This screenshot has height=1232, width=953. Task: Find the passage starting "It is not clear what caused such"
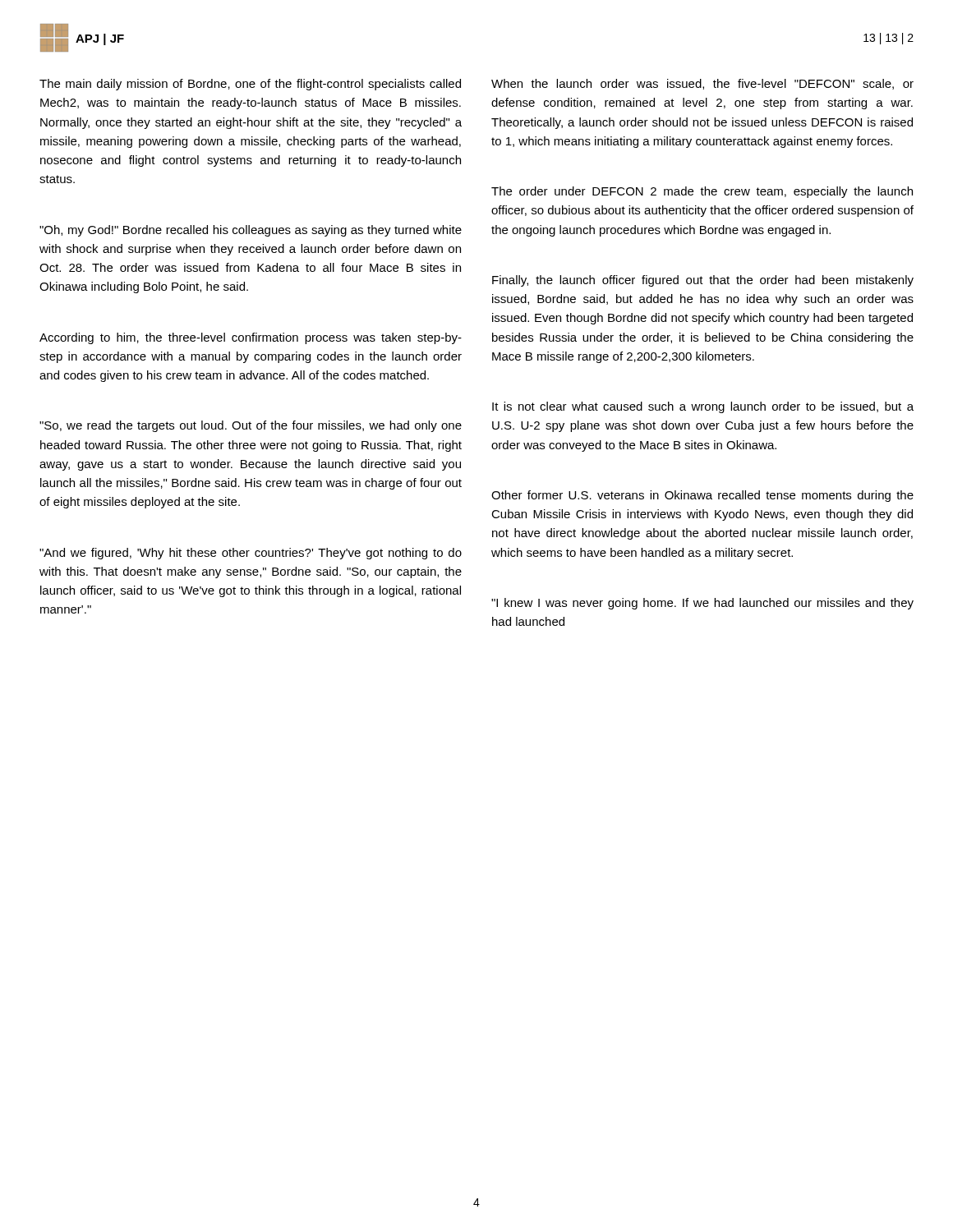pos(702,425)
